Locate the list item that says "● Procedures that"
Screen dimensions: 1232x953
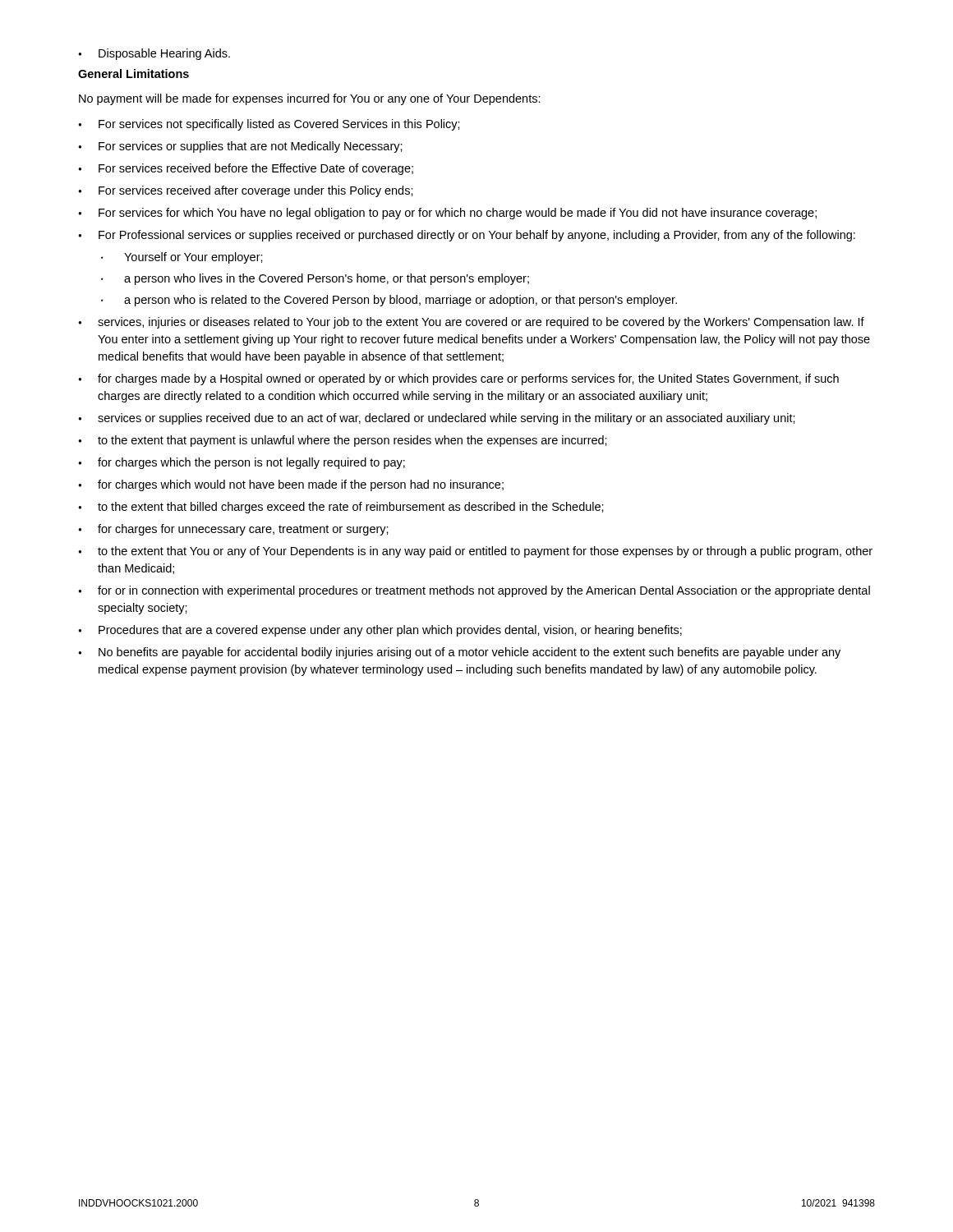click(476, 631)
